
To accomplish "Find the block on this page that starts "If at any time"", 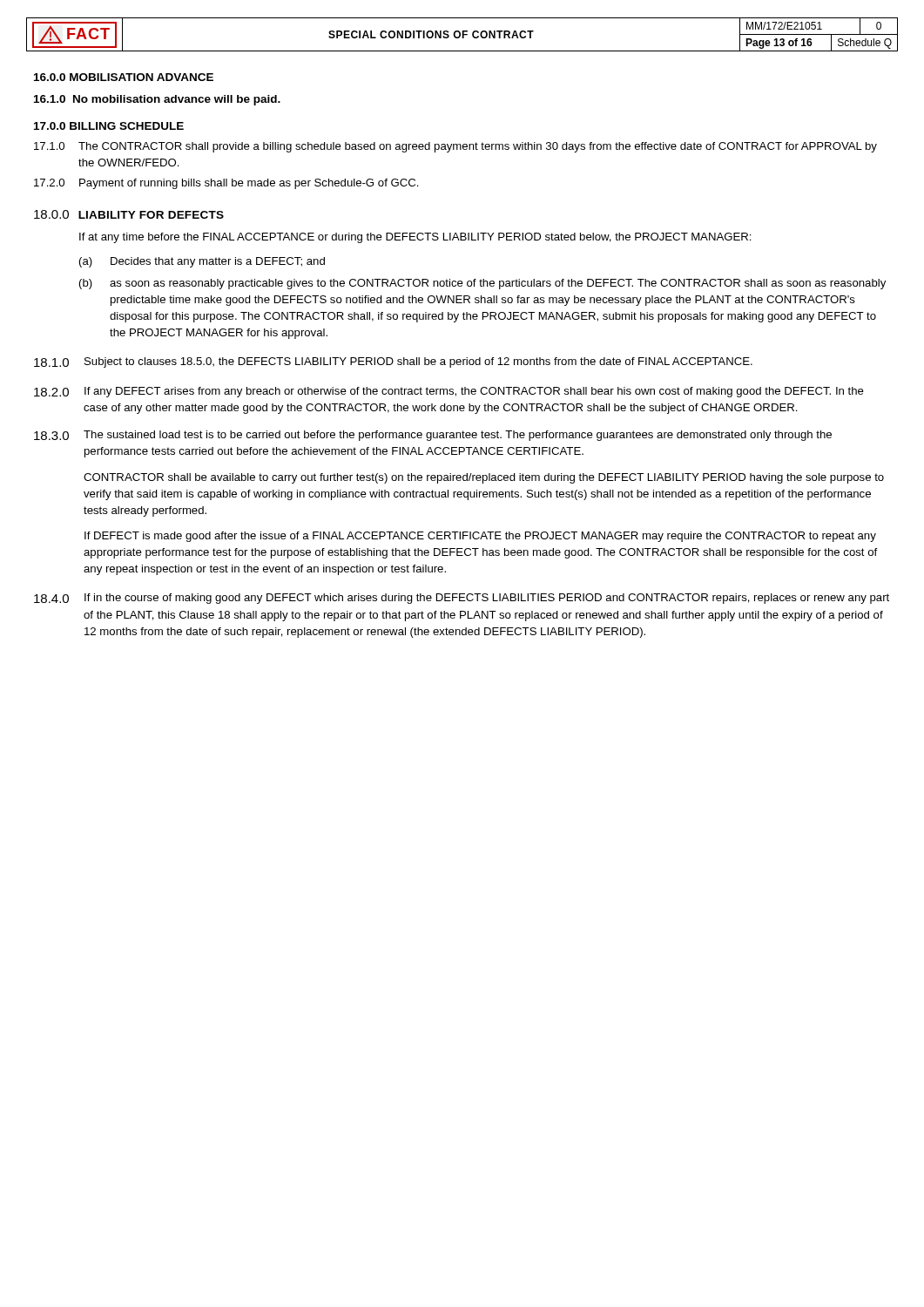I will click(x=415, y=237).
